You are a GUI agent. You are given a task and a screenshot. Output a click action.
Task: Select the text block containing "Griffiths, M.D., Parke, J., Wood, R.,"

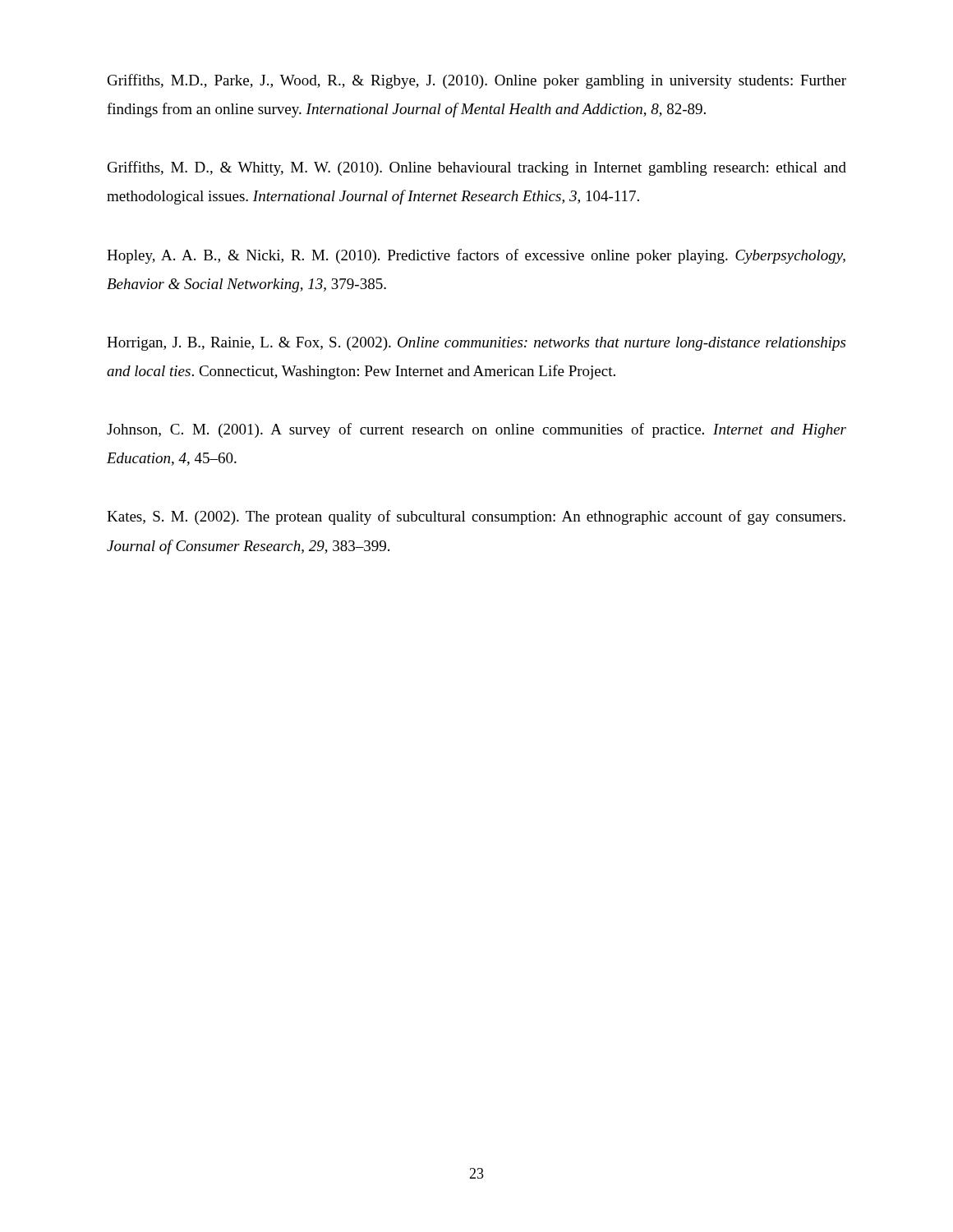tap(476, 94)
